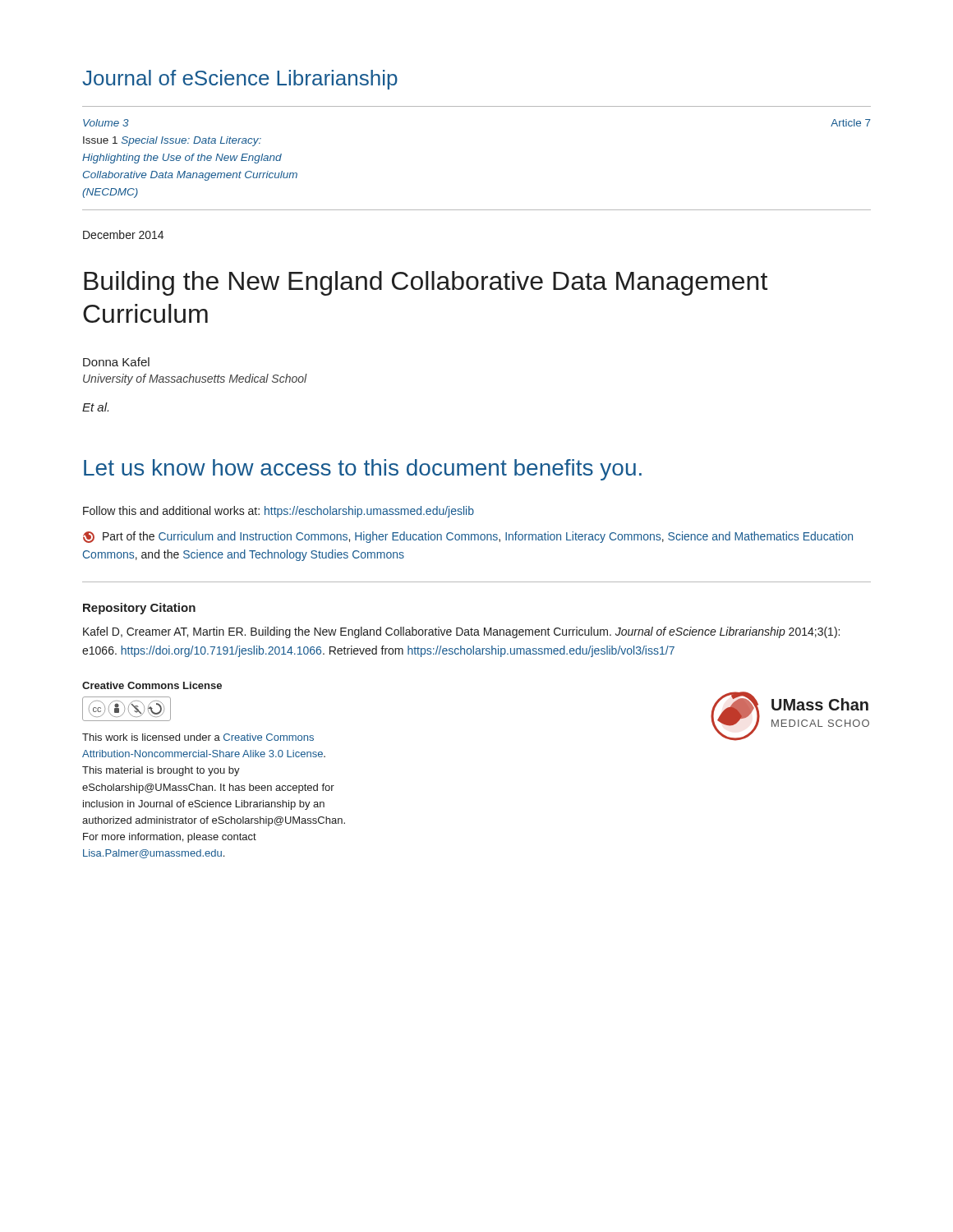Select the section header that reads "Repository Citation"
953x1232 pixels.
[139, 609]
